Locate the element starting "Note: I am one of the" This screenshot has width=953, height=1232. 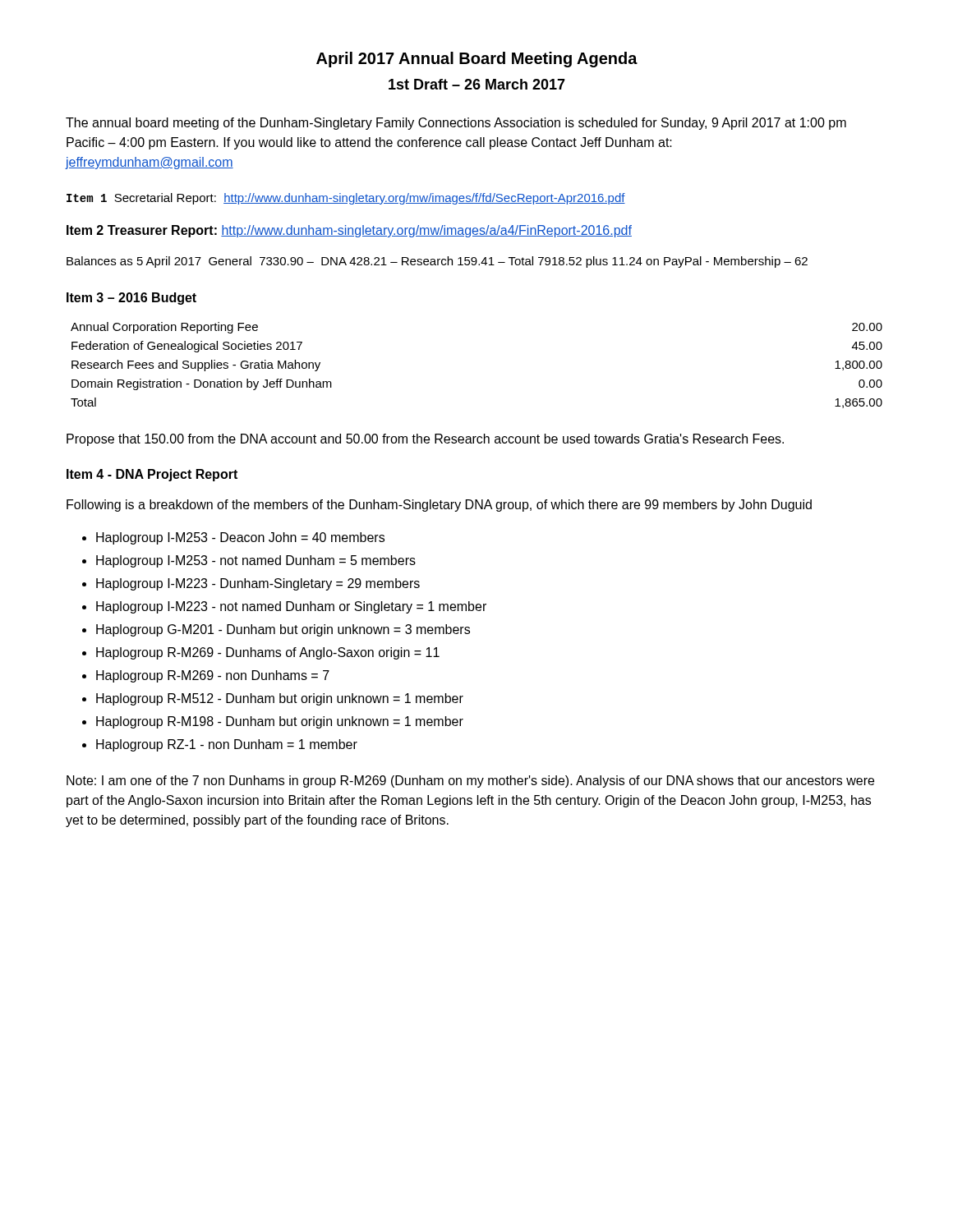470,800
